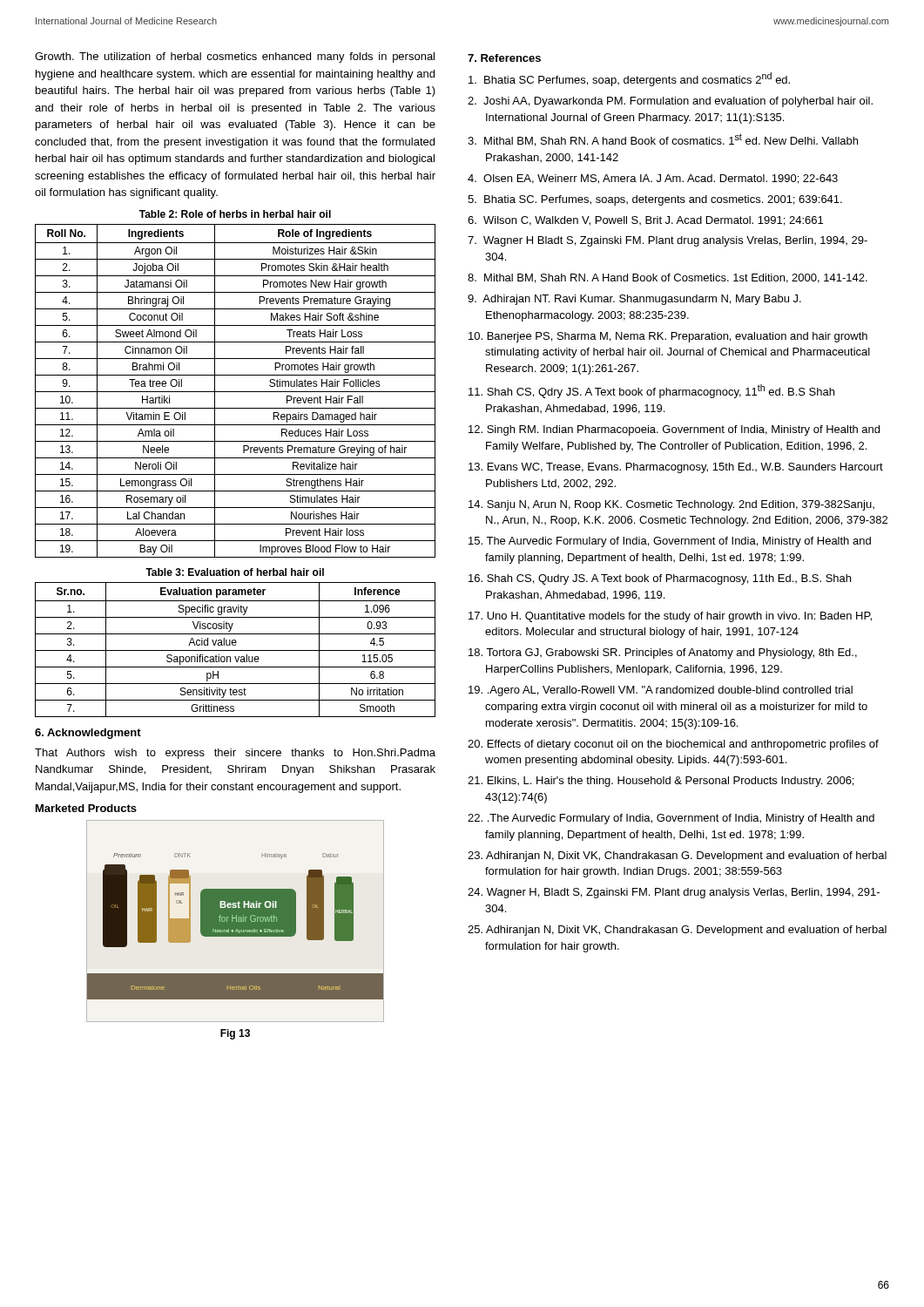The image size is (924, 1307).
Task: Point to the text starting "17. Uno H."
Action: coord(670,623)
